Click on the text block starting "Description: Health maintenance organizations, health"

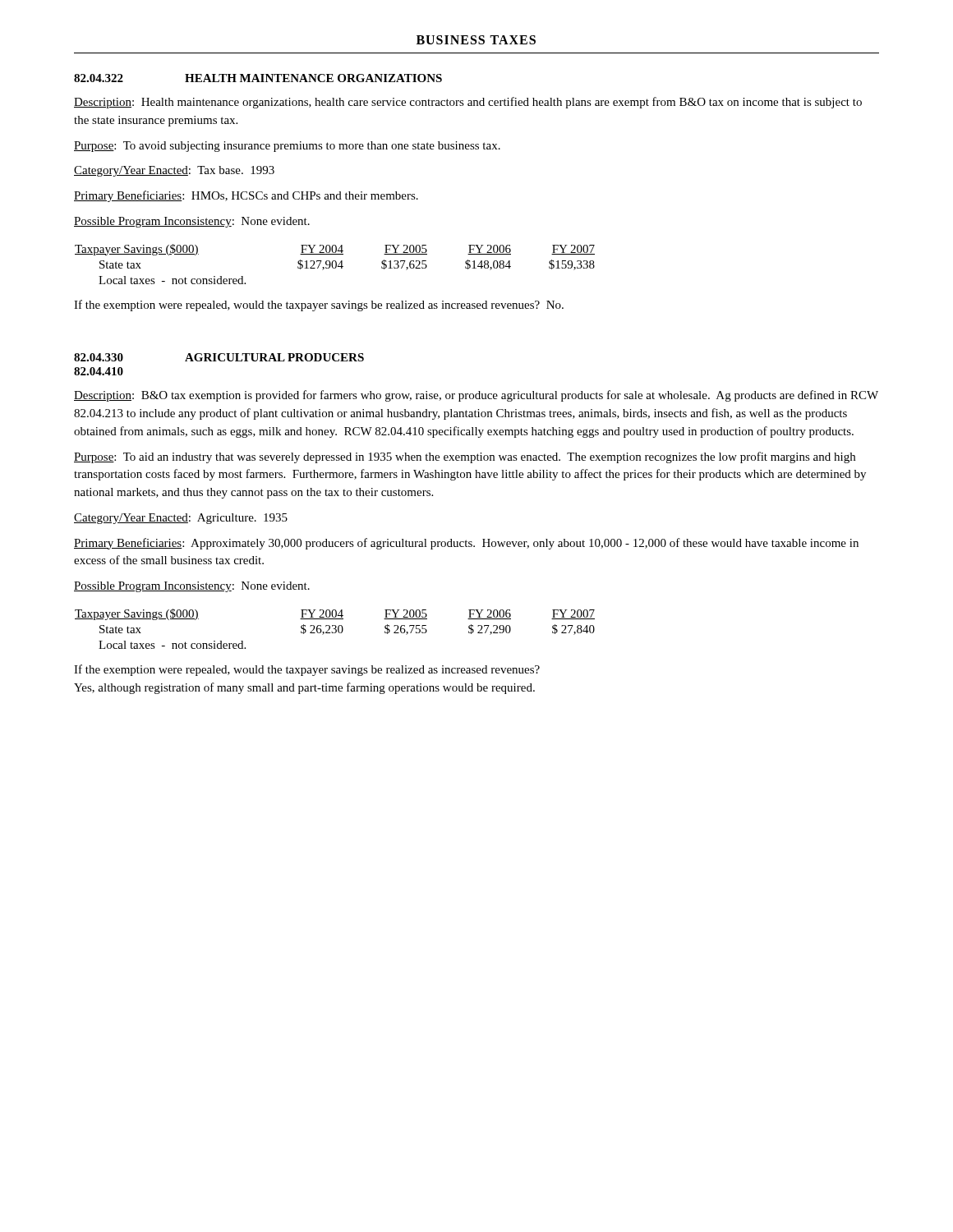468,111
